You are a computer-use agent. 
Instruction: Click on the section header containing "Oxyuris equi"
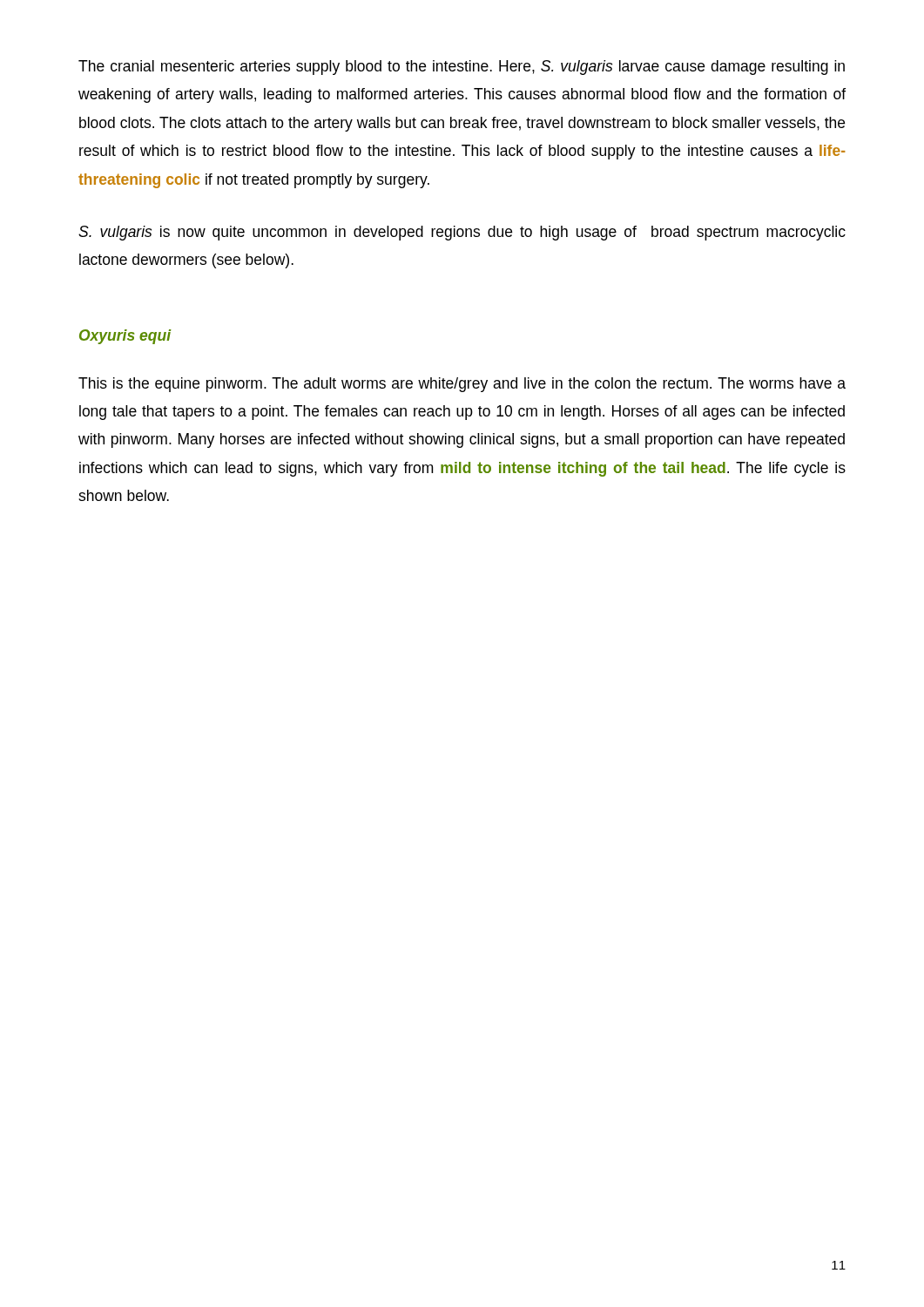125,335
